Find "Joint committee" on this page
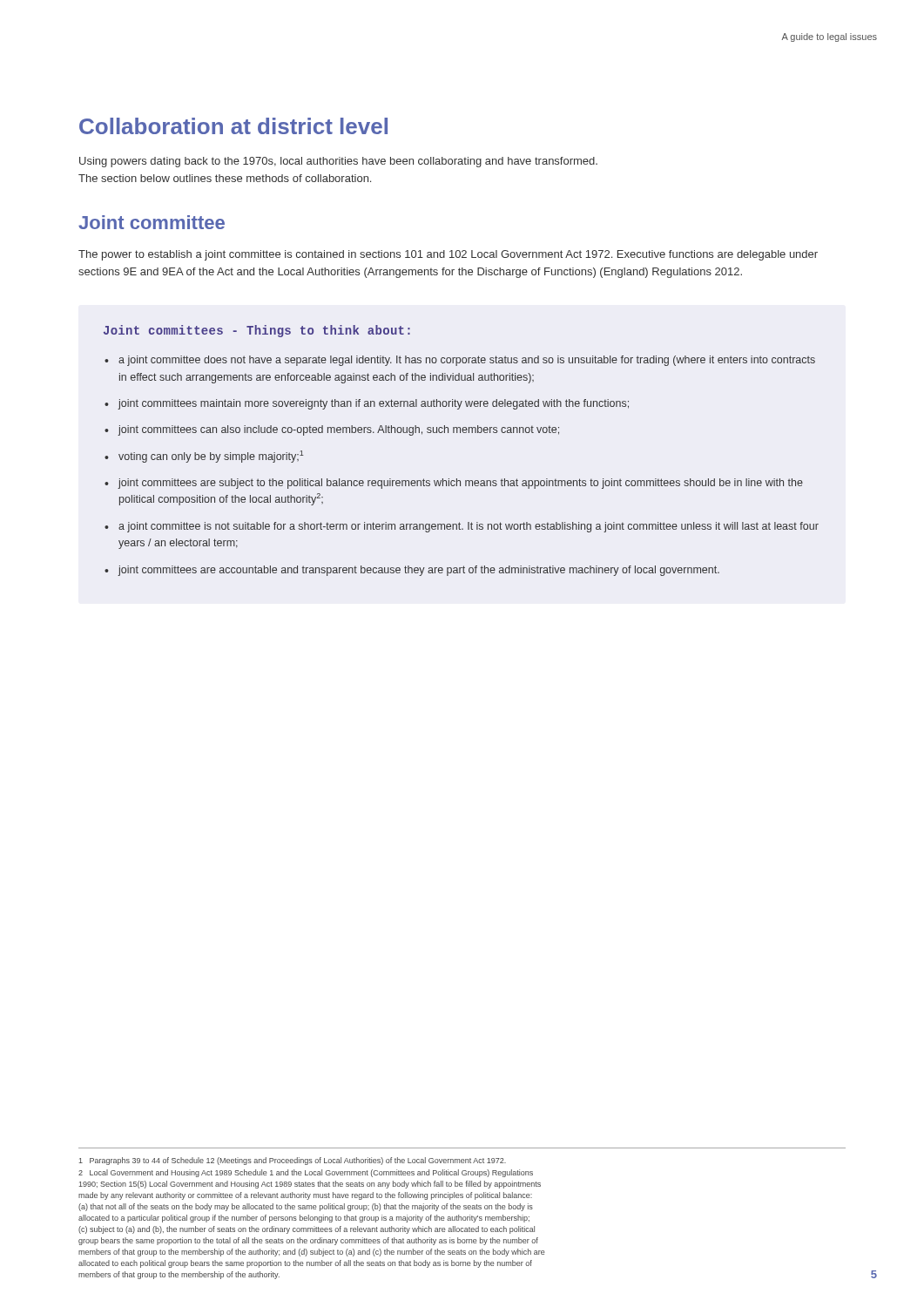 point(152,222)
